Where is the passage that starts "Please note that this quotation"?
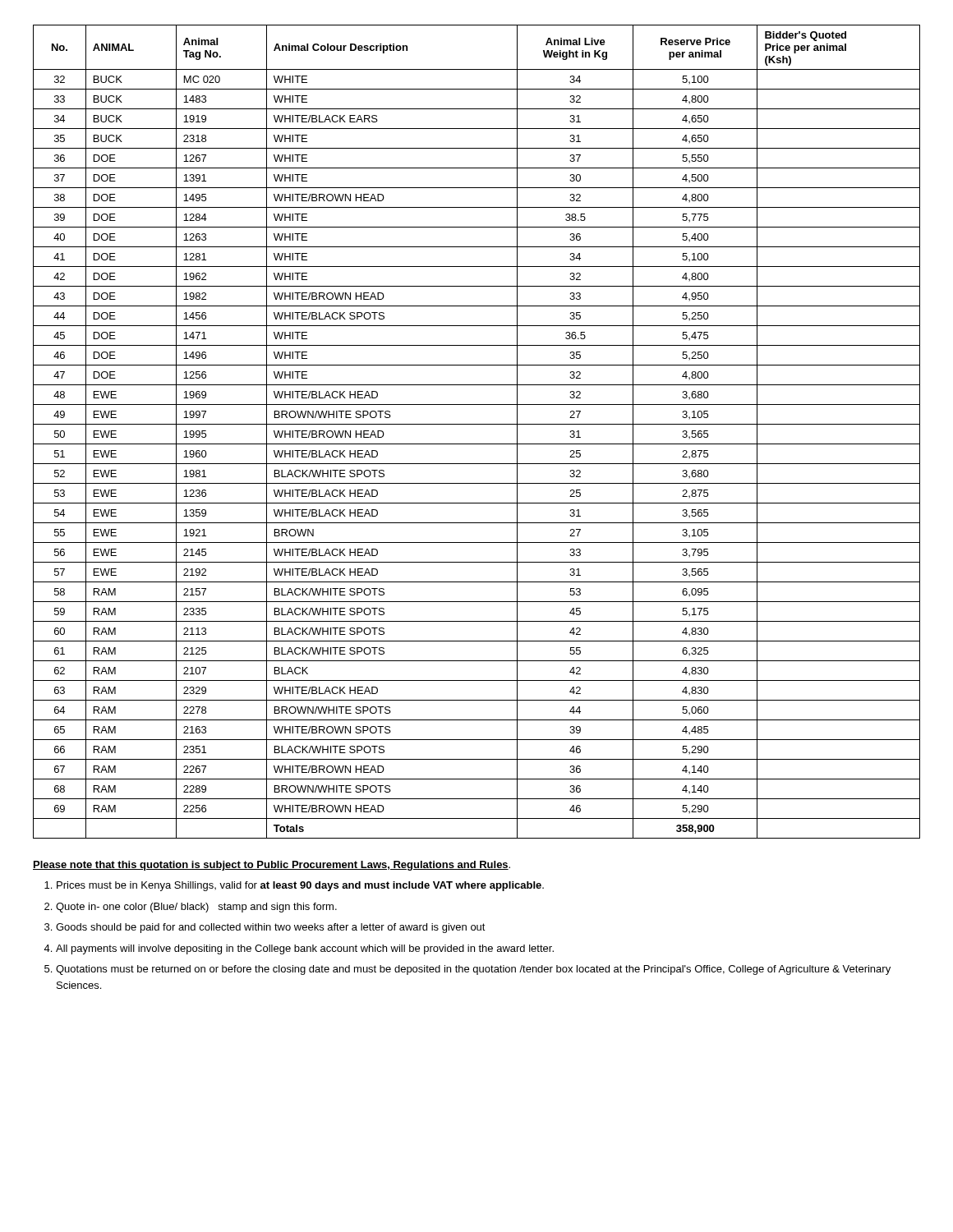The width and height of the screenshot is (953, 1232). click(x=476, y=864)
